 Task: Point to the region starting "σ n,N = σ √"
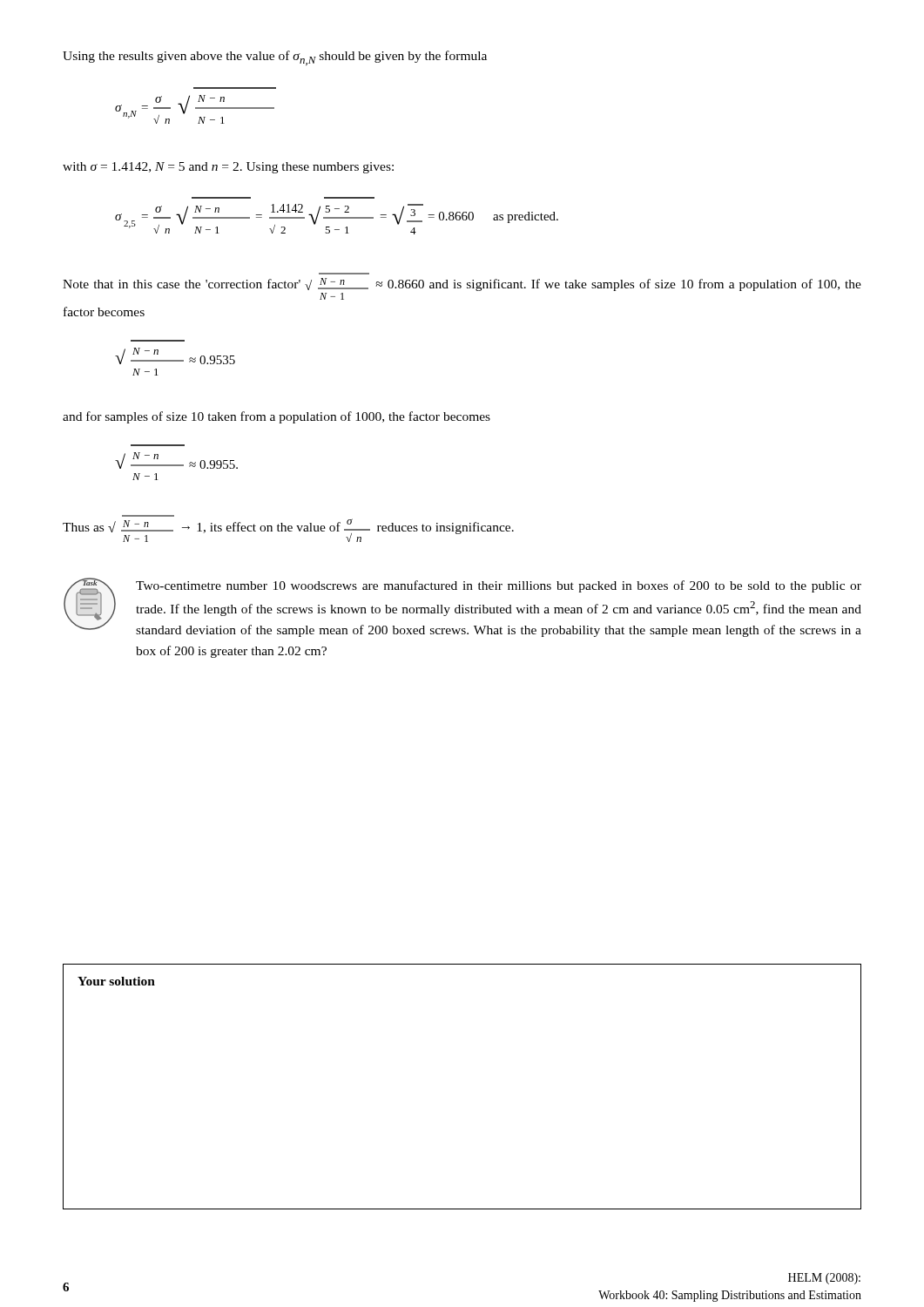pos(202,108)
